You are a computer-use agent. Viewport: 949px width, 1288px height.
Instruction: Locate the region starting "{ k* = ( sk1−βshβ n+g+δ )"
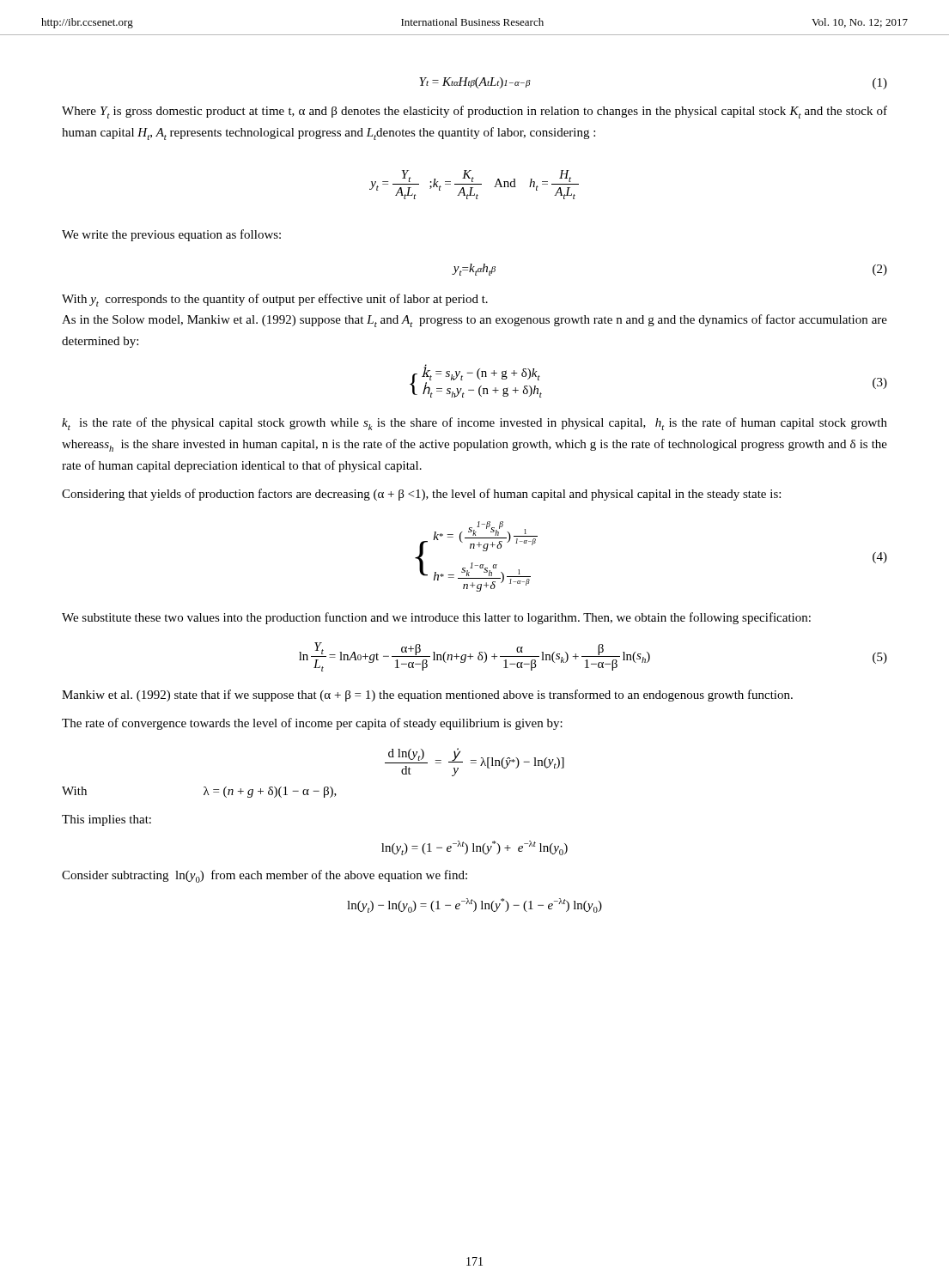(474, 556)
